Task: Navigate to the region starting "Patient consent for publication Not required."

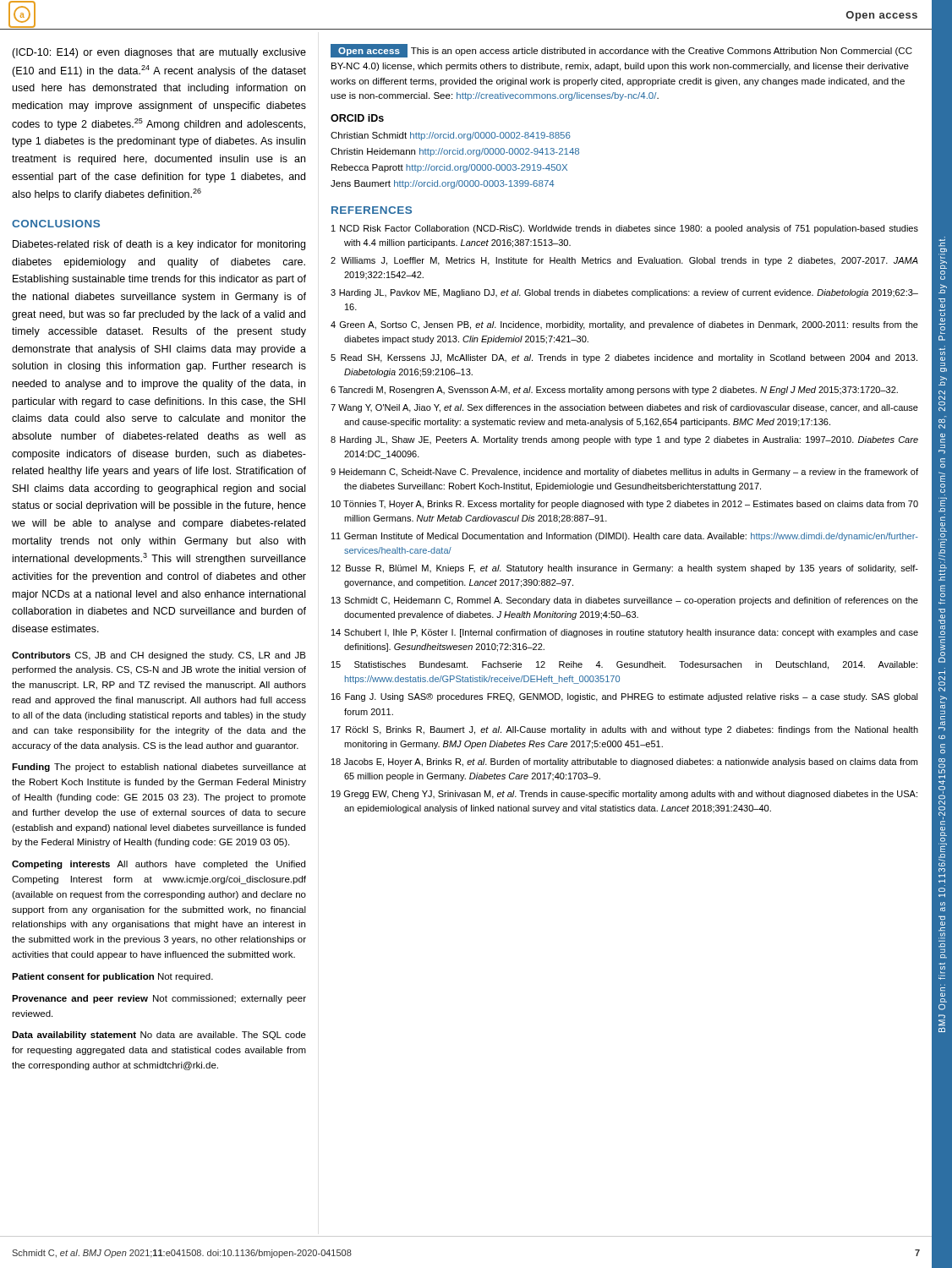Action: tap(113, 976)
